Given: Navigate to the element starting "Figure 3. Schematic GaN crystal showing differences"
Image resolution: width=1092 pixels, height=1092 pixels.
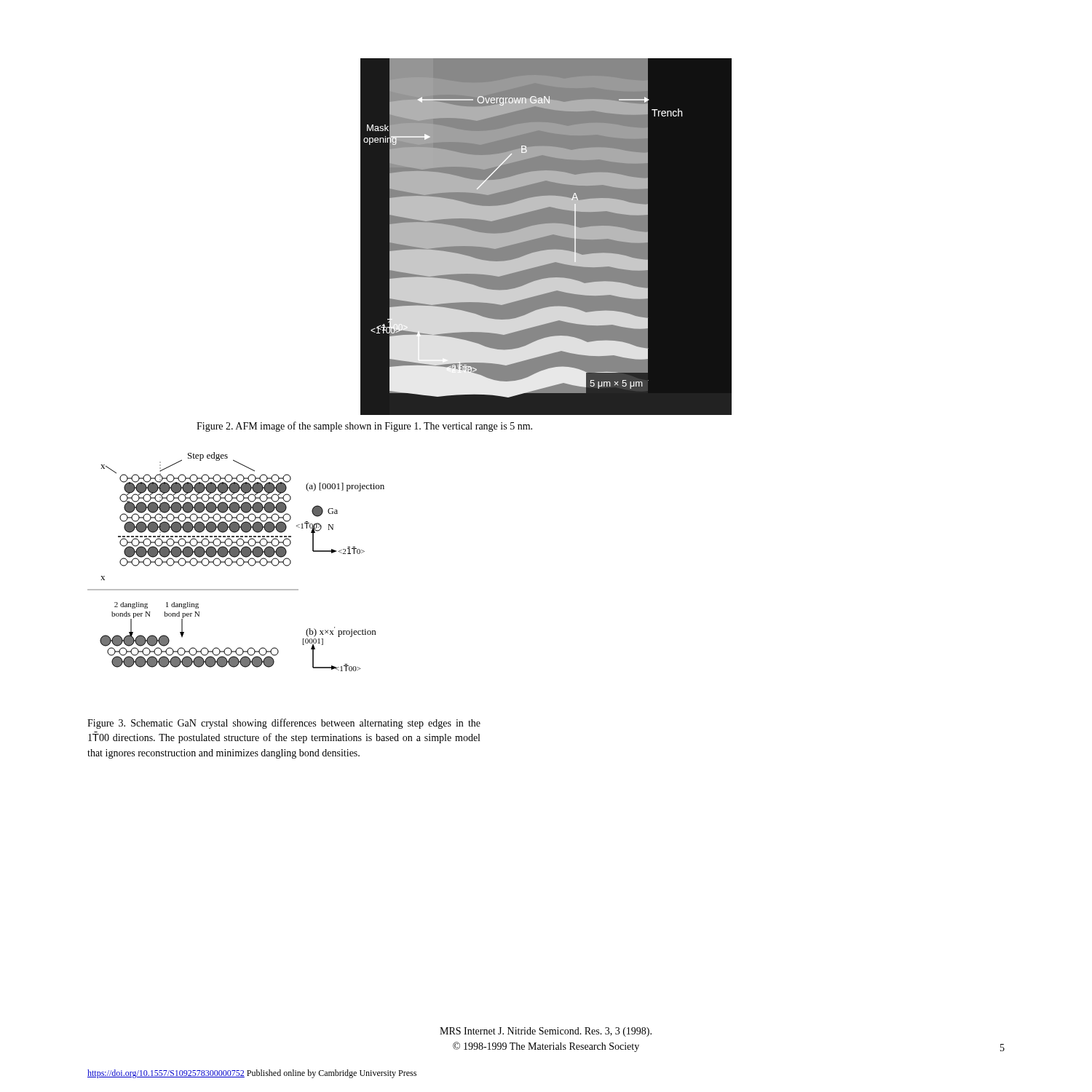Looking at the screenshot, I should coord(284,738).
